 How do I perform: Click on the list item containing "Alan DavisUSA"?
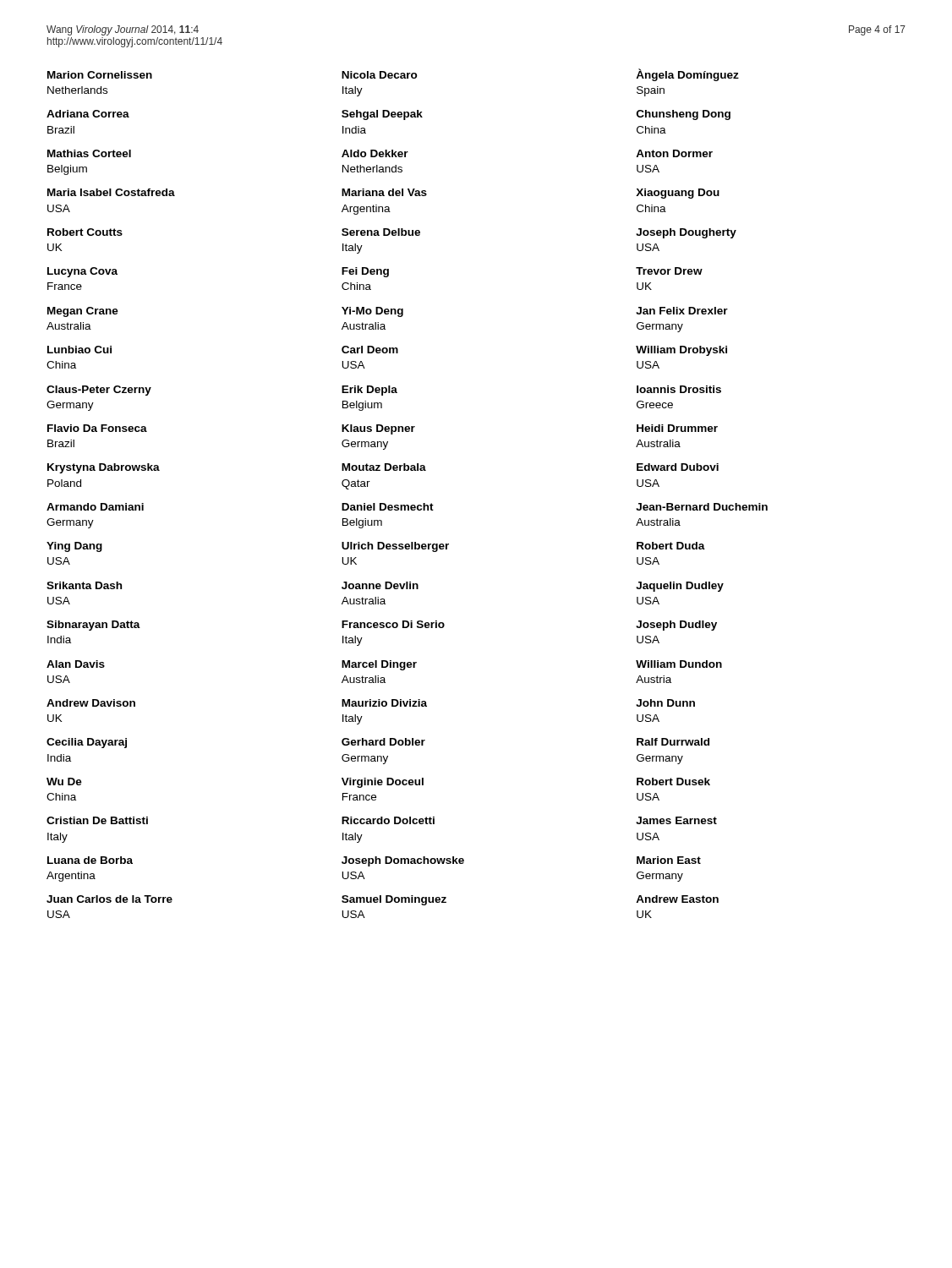coord(76,664)
